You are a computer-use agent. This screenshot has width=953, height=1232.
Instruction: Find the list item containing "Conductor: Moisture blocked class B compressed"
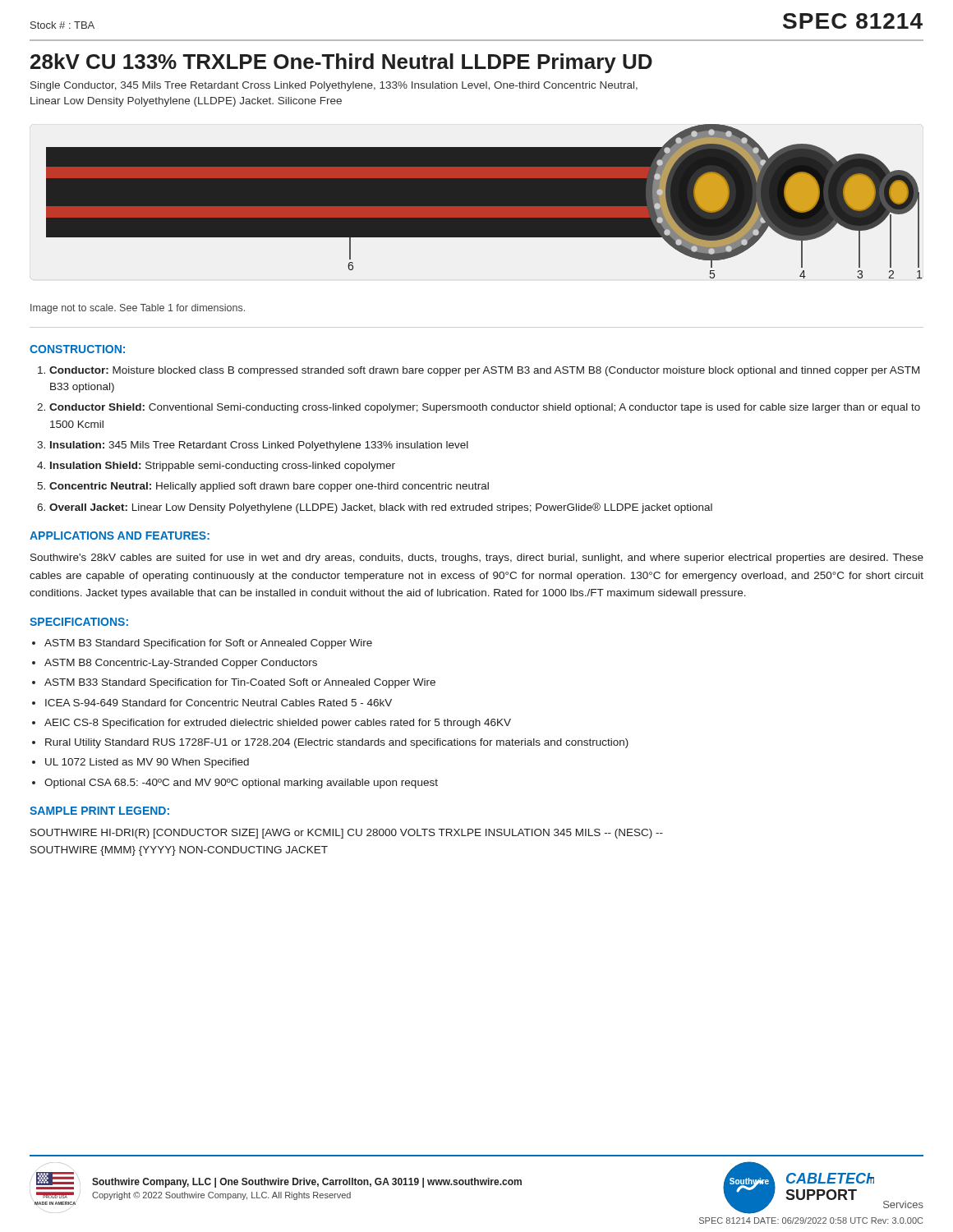click(485, 378)
